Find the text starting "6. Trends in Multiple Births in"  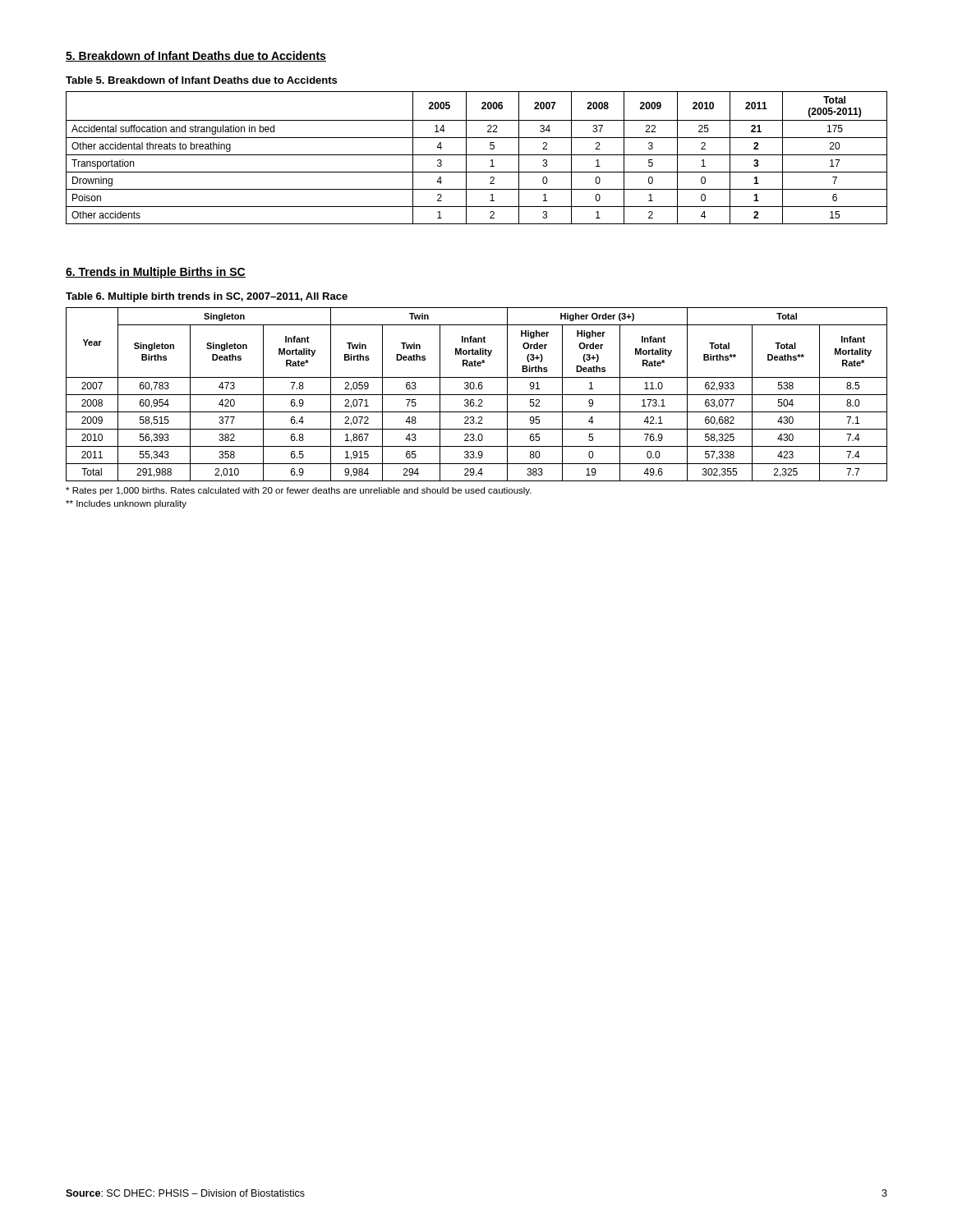[x=156, y=272]
